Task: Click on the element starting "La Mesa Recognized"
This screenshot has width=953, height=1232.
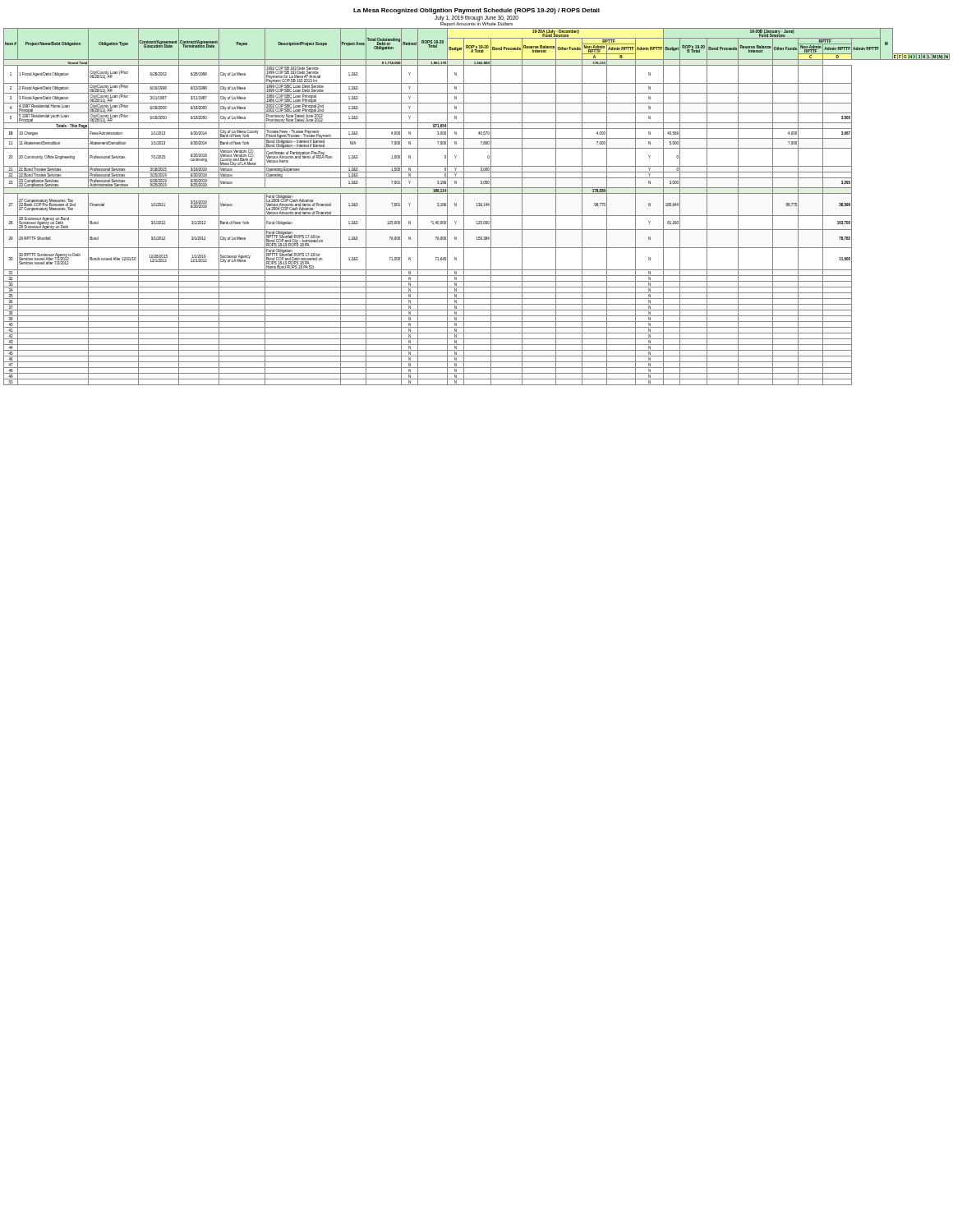Action: click(x=476, y=10)
